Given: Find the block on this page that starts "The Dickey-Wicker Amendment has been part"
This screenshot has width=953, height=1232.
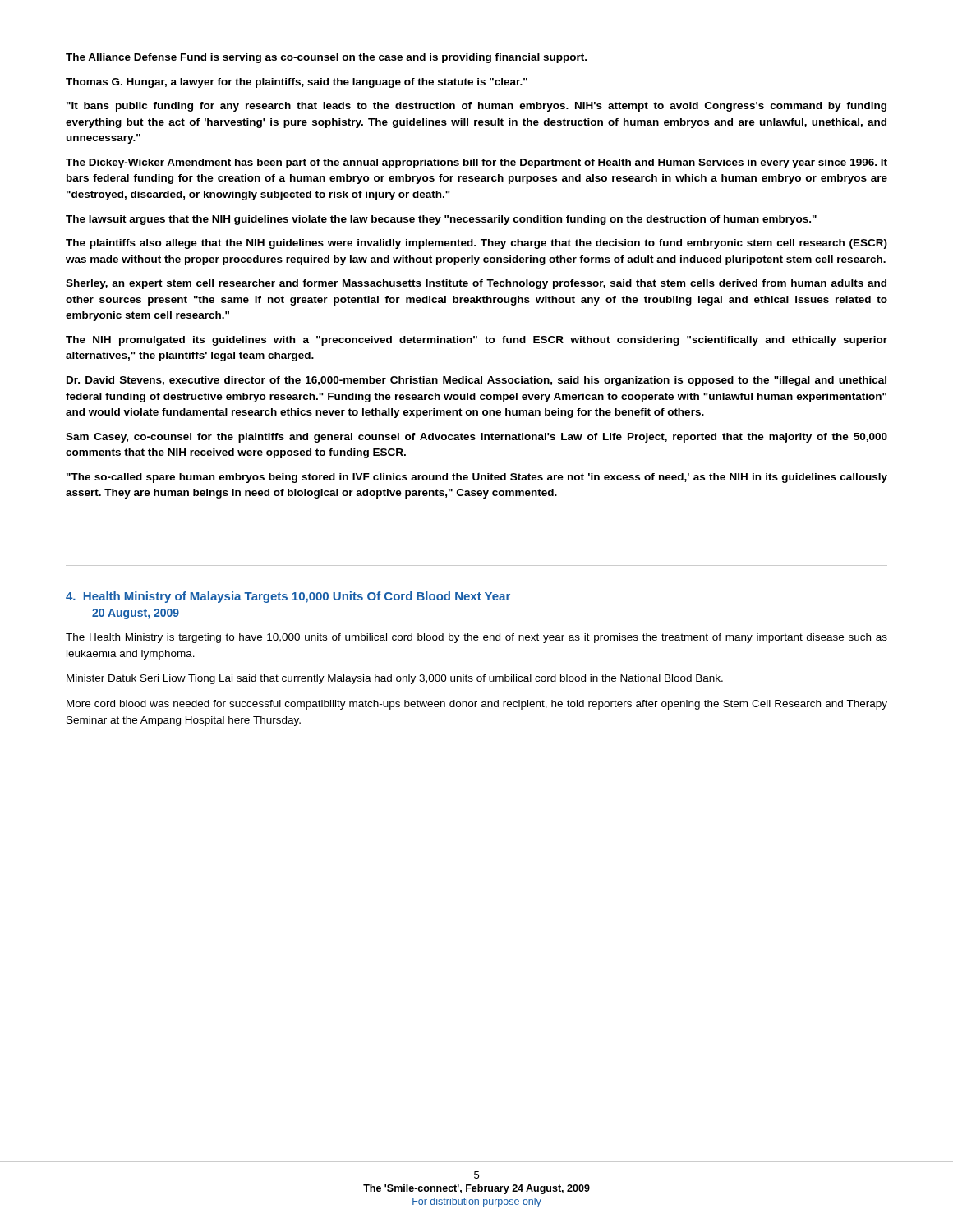Looking at the screenshot, I should click(x=476, y=178).
